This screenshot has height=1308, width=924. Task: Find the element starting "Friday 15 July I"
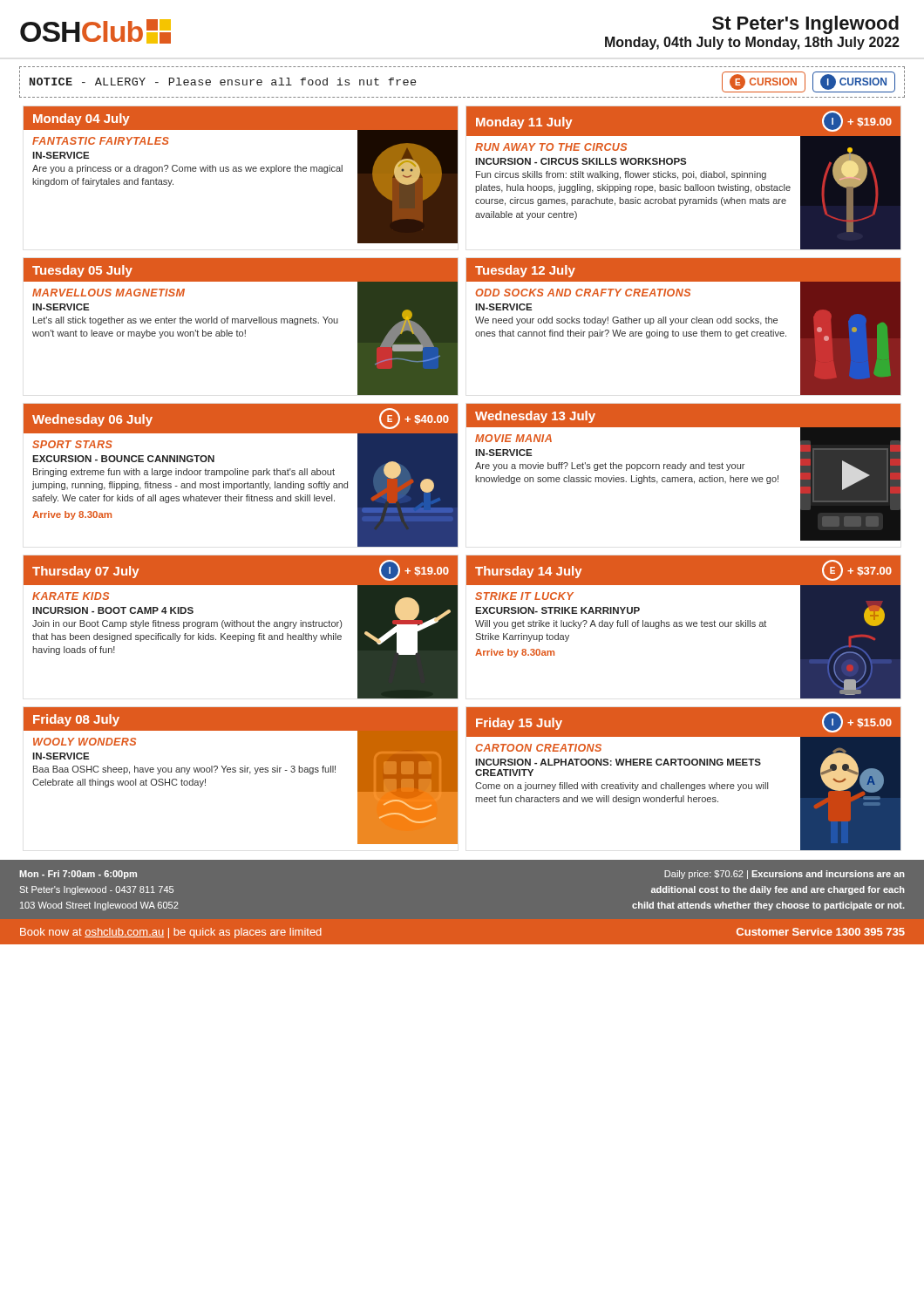683,779
